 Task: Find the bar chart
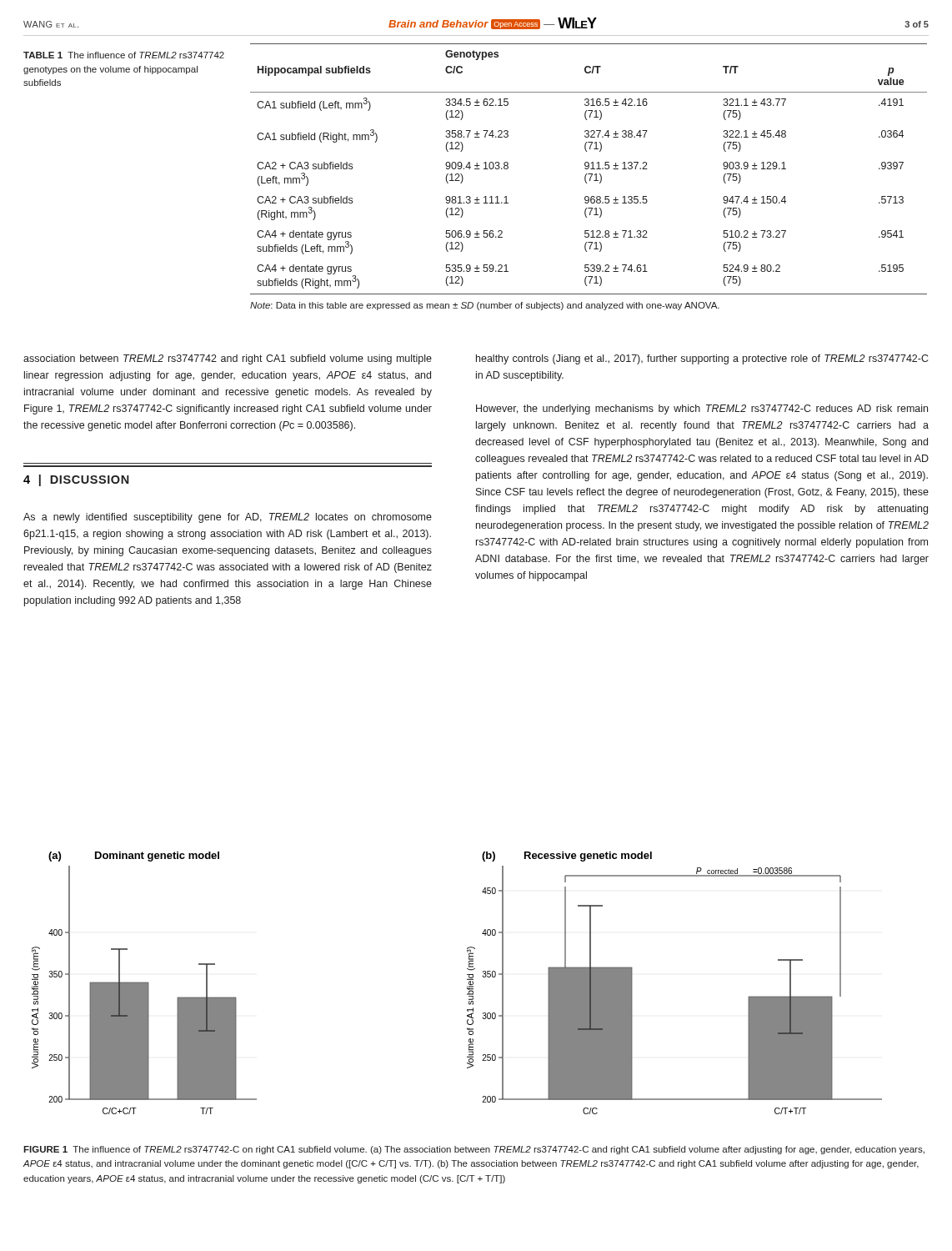(x=476, y=987)
